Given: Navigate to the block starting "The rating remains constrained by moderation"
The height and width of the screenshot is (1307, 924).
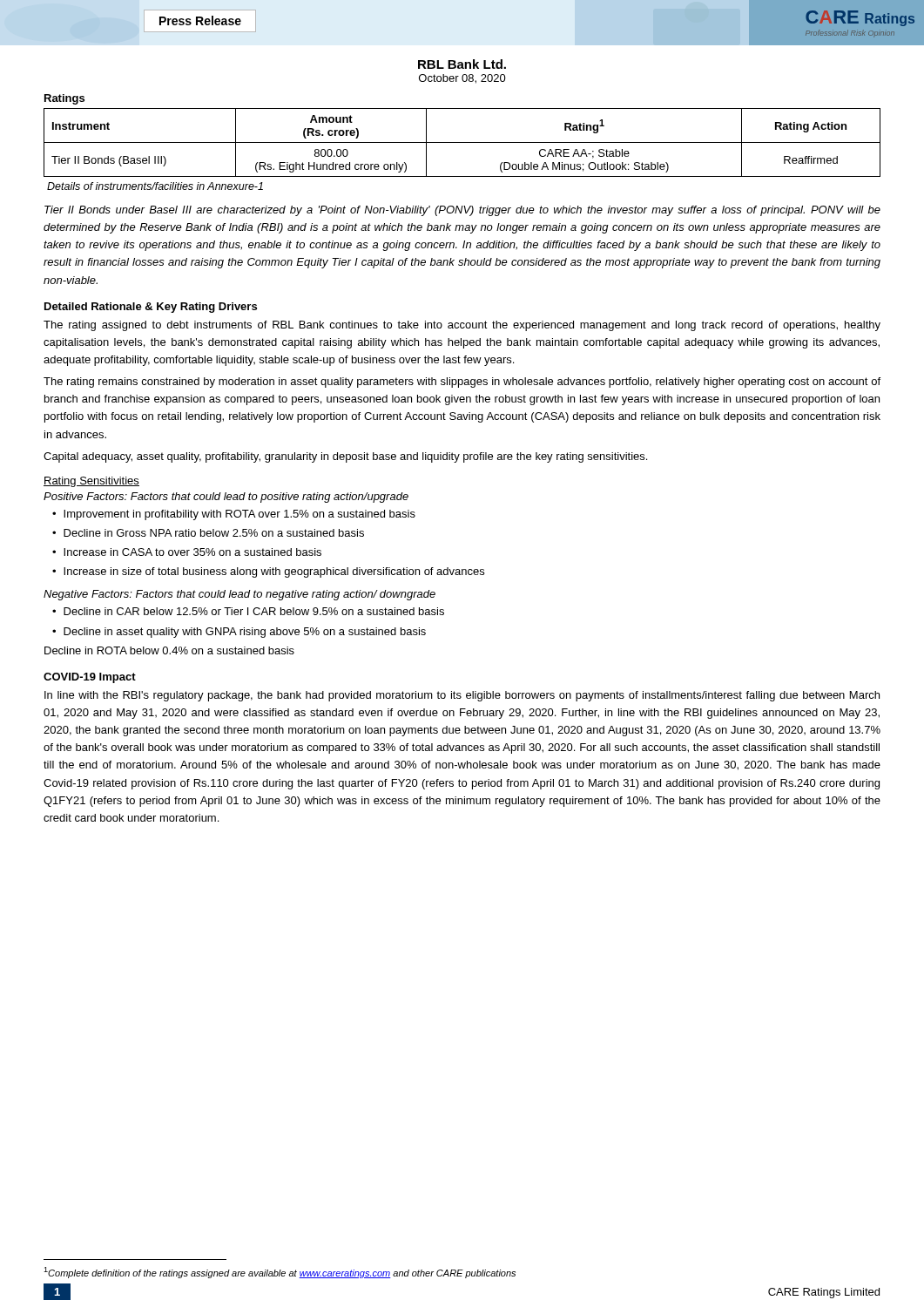Looking at the screenshot, I should [462, 408].
